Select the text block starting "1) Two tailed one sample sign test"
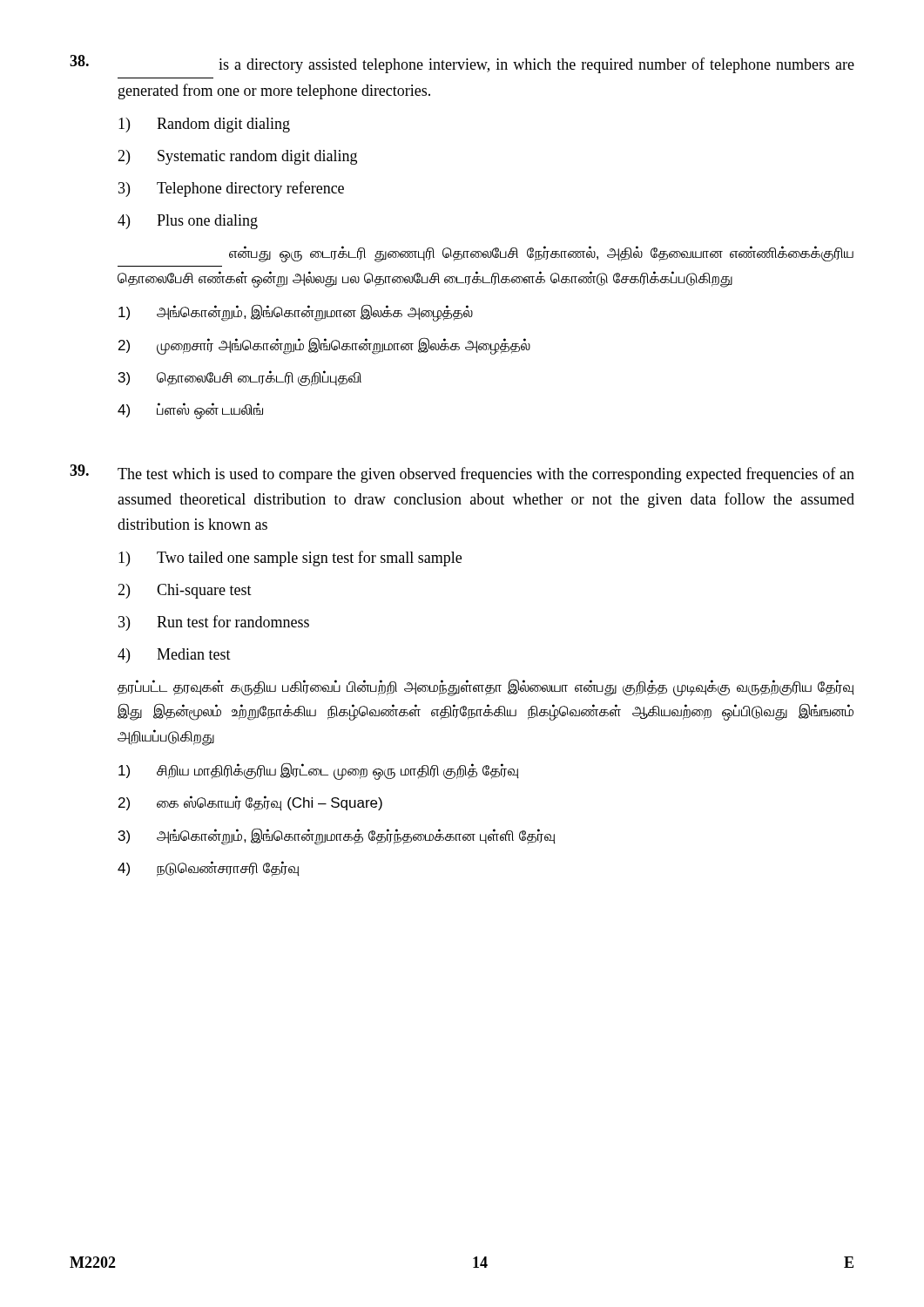This screenshot has height=1307, width=924. 290,558
